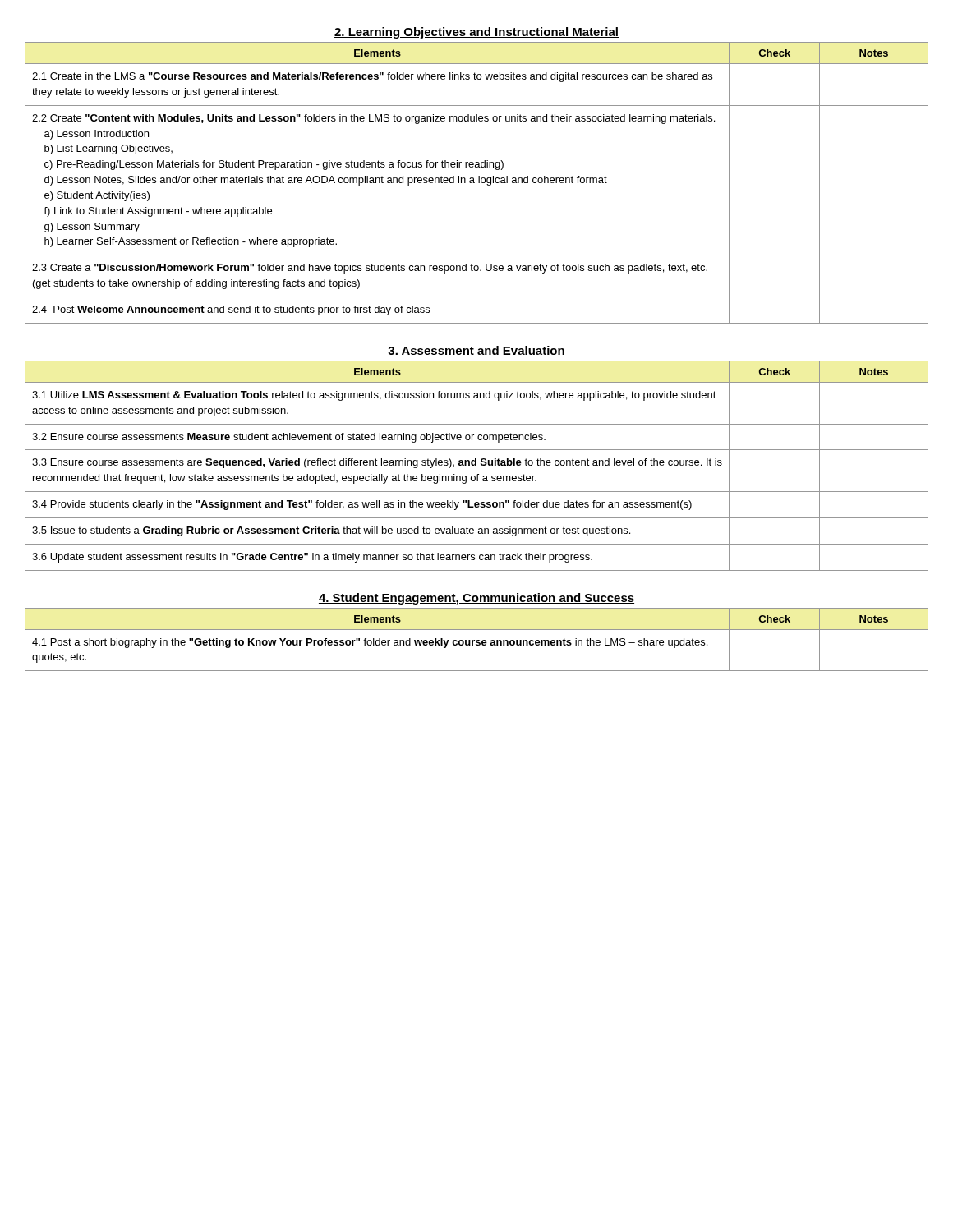Find the table that mentions "2.2 Create "Content with"
Viewport: 953px width, 1232px height.
tap(476, 183)
